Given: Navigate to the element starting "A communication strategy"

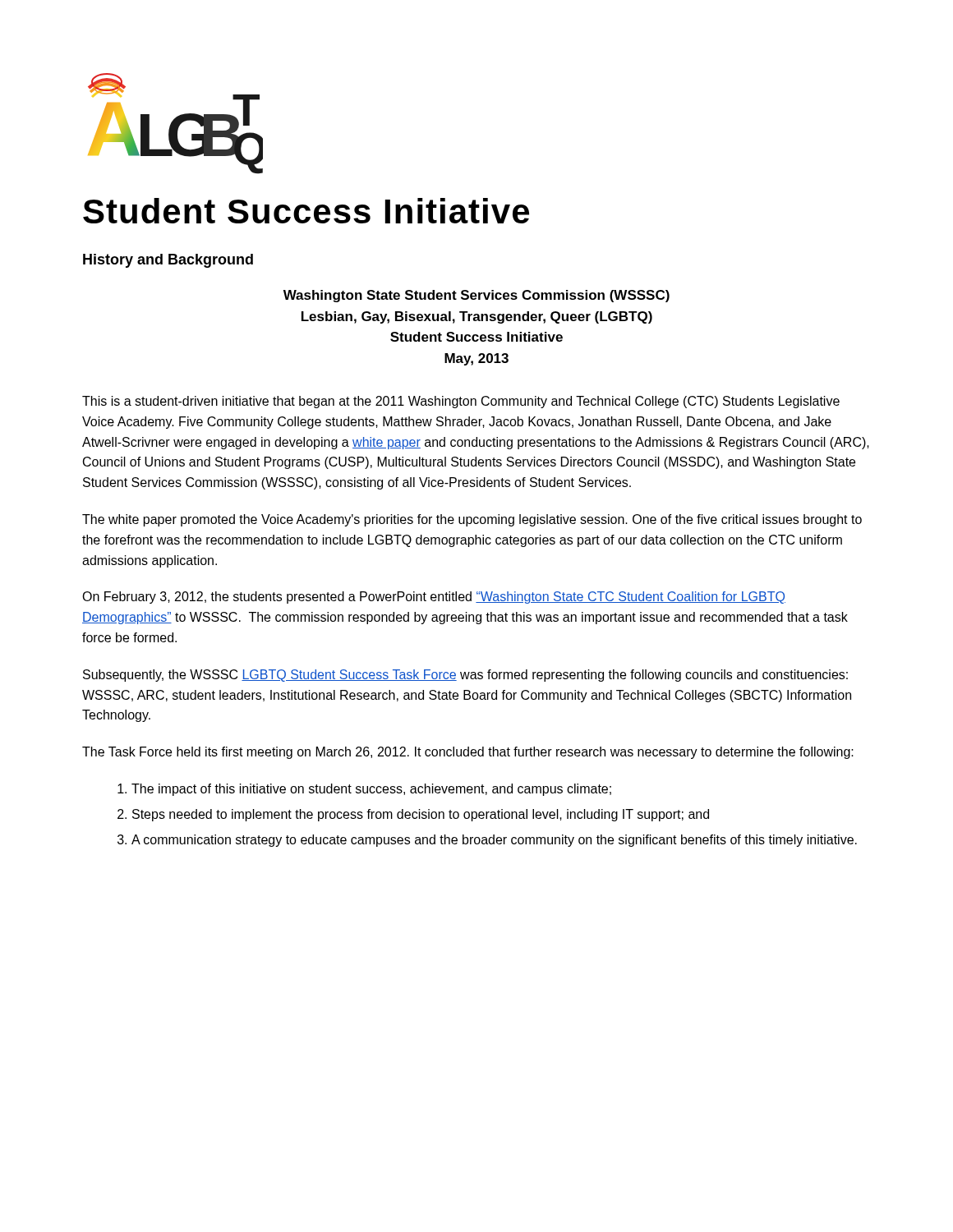Looking at the screenshot, I should (495, 839).
